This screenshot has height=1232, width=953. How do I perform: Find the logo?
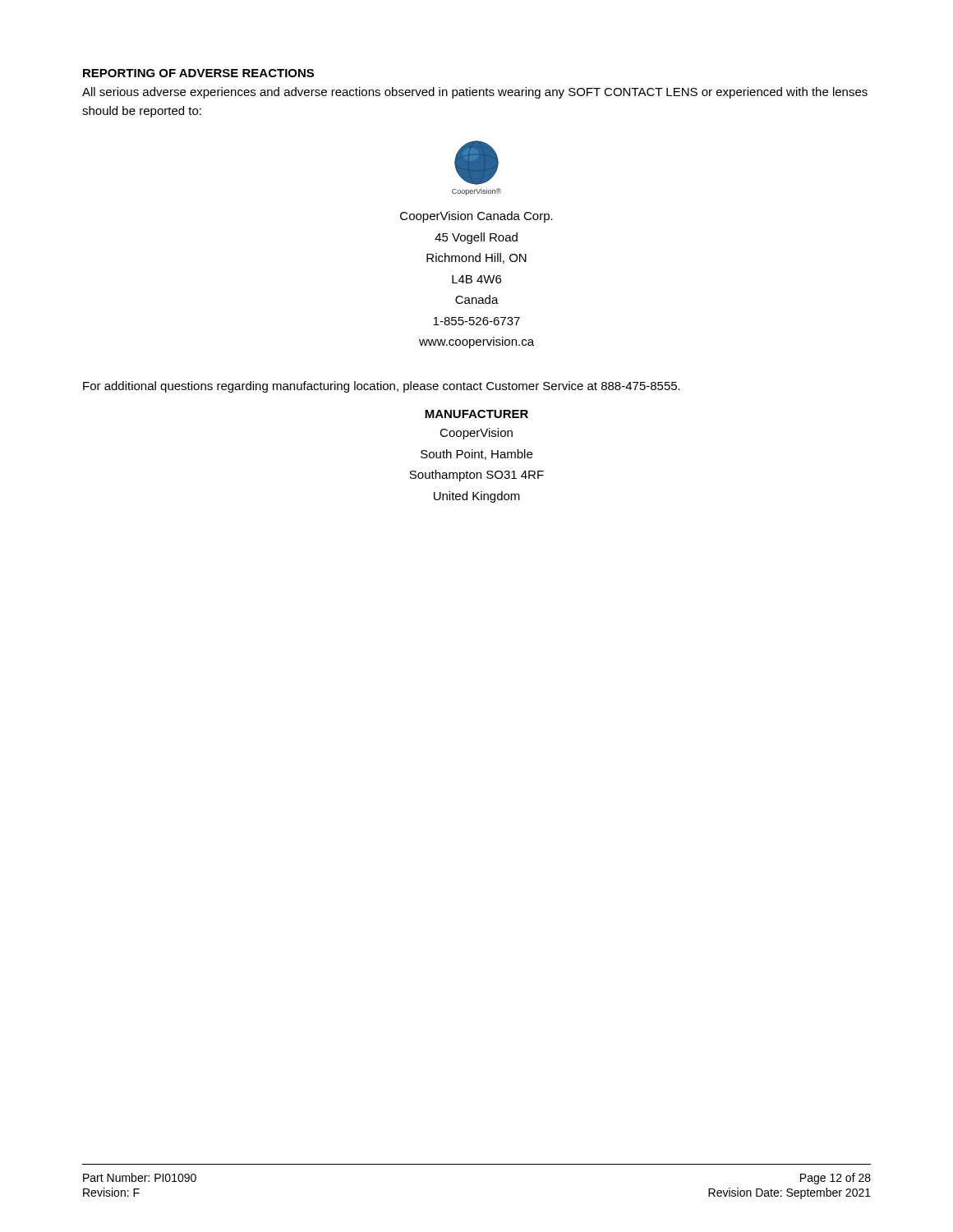pos(476,168)
